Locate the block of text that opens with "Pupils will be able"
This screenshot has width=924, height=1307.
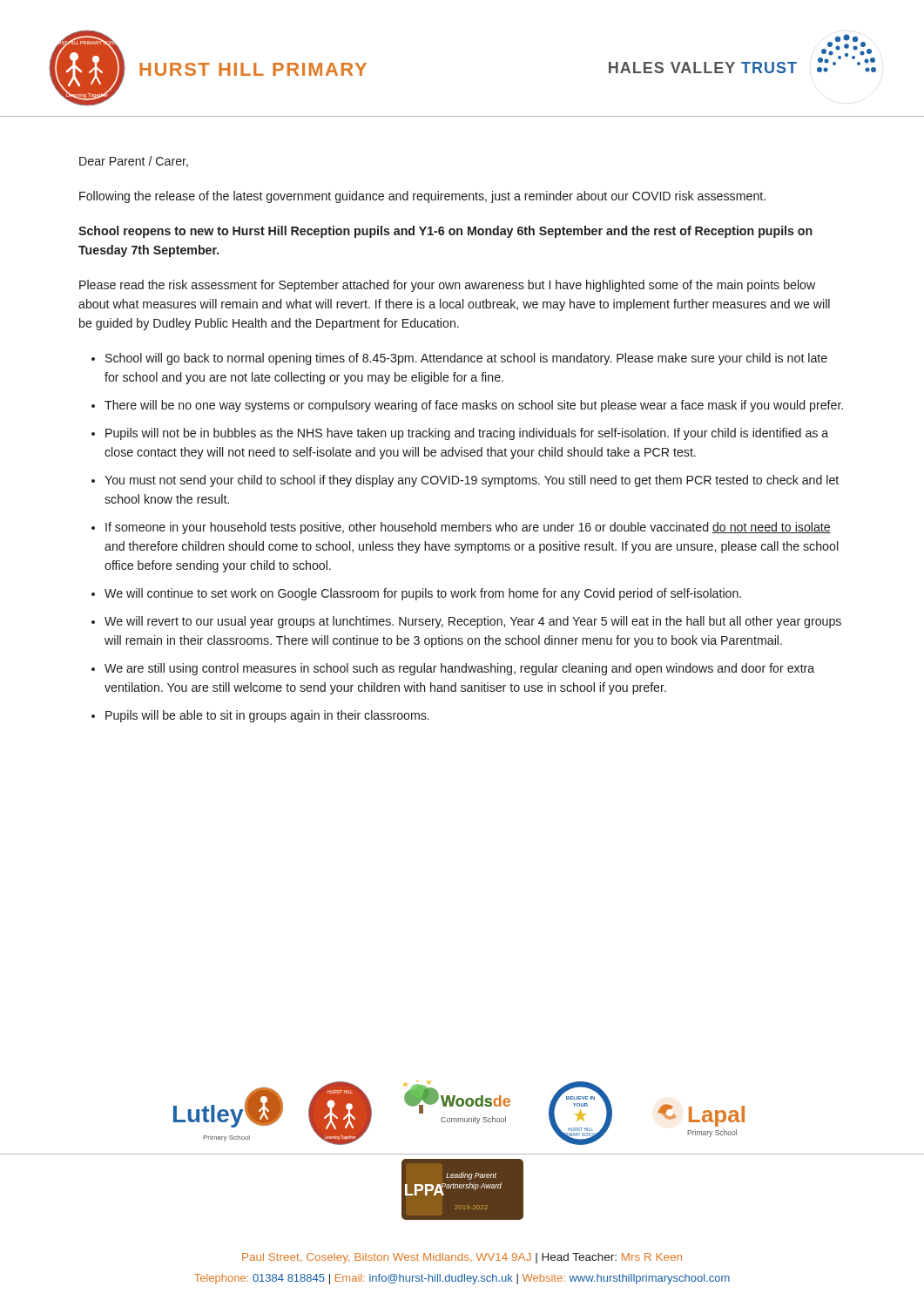tap(267, 716)
